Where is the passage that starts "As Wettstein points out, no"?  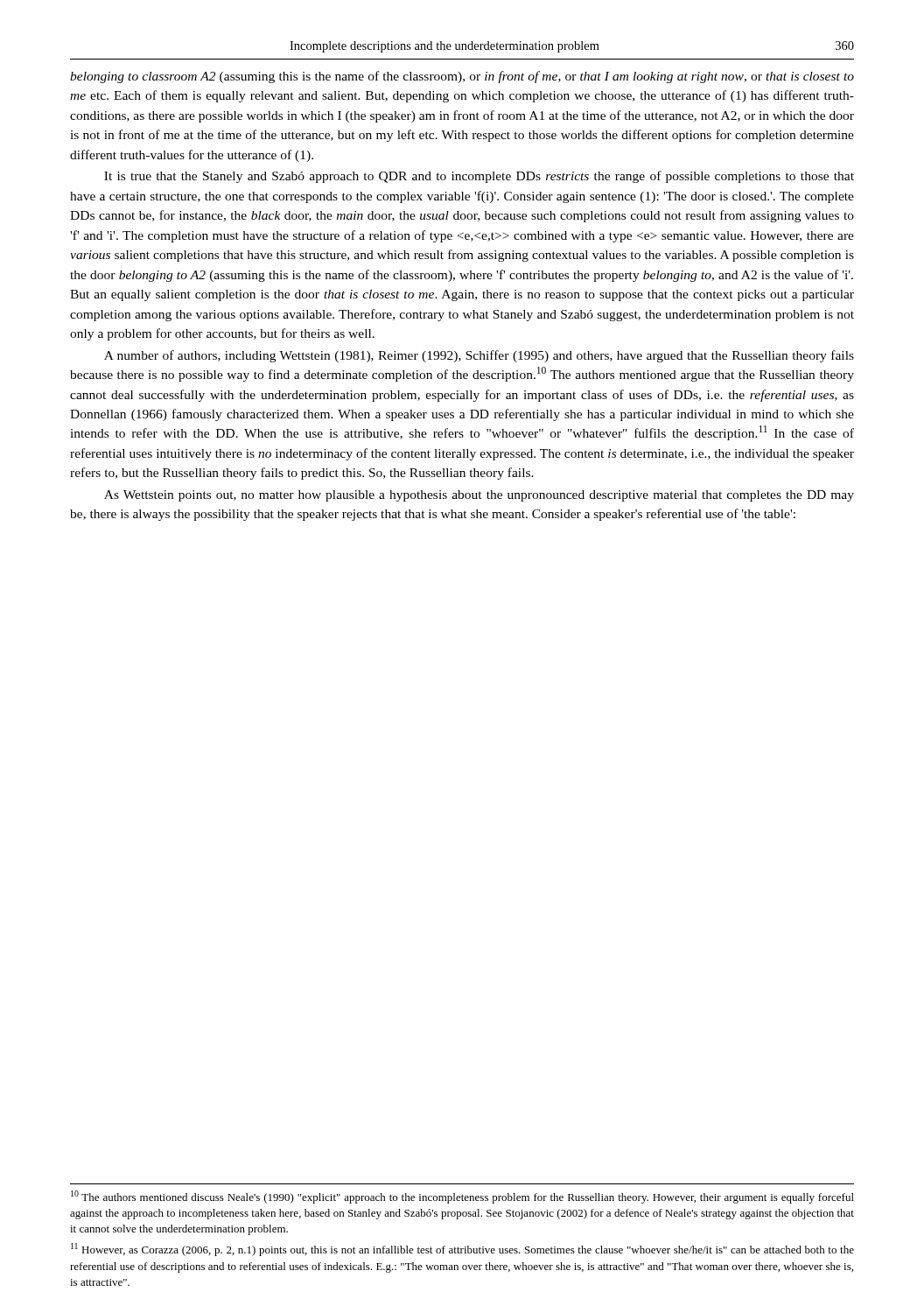(462, 504)
